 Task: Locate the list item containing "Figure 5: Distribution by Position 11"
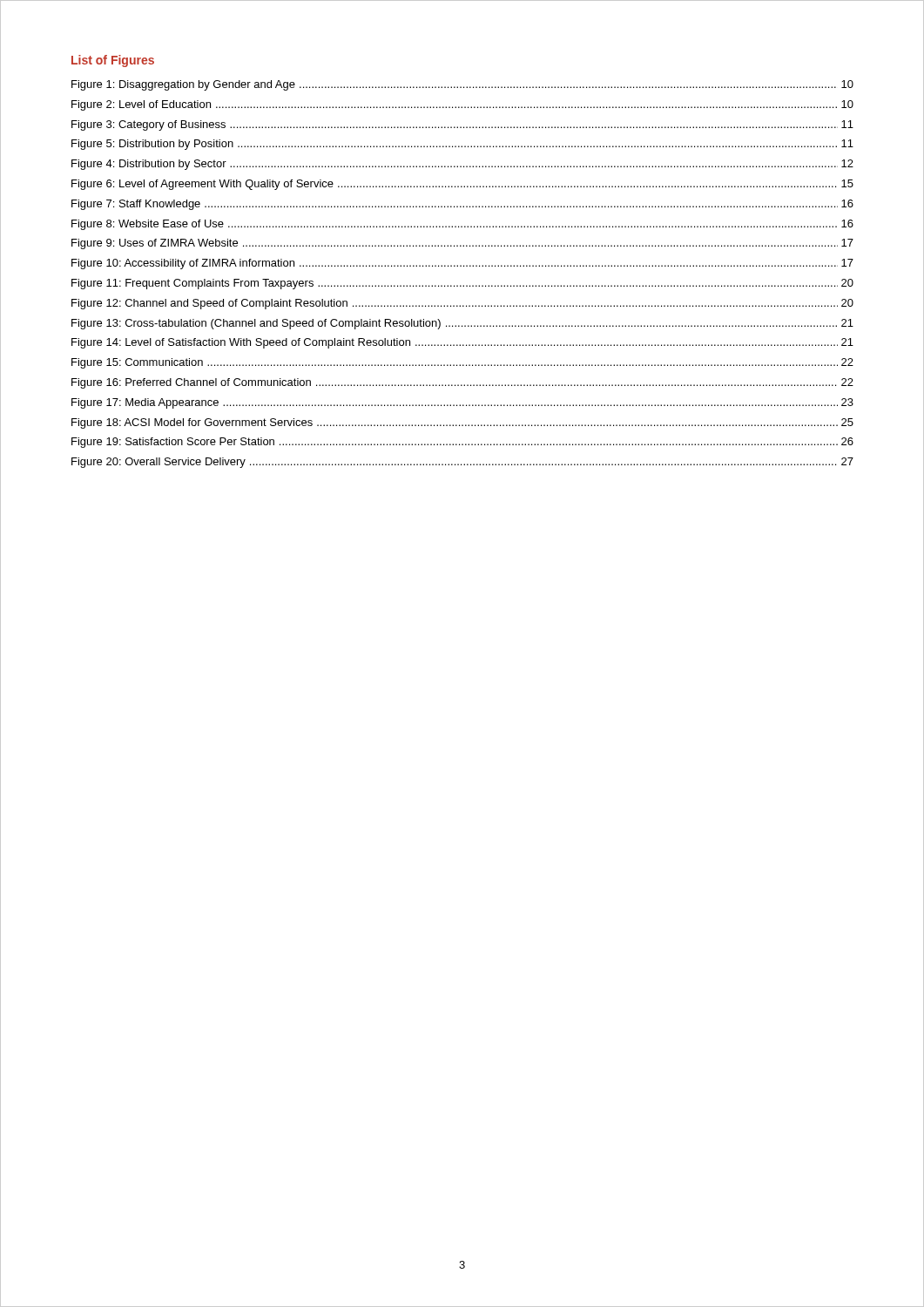click(x=462, y=144)
